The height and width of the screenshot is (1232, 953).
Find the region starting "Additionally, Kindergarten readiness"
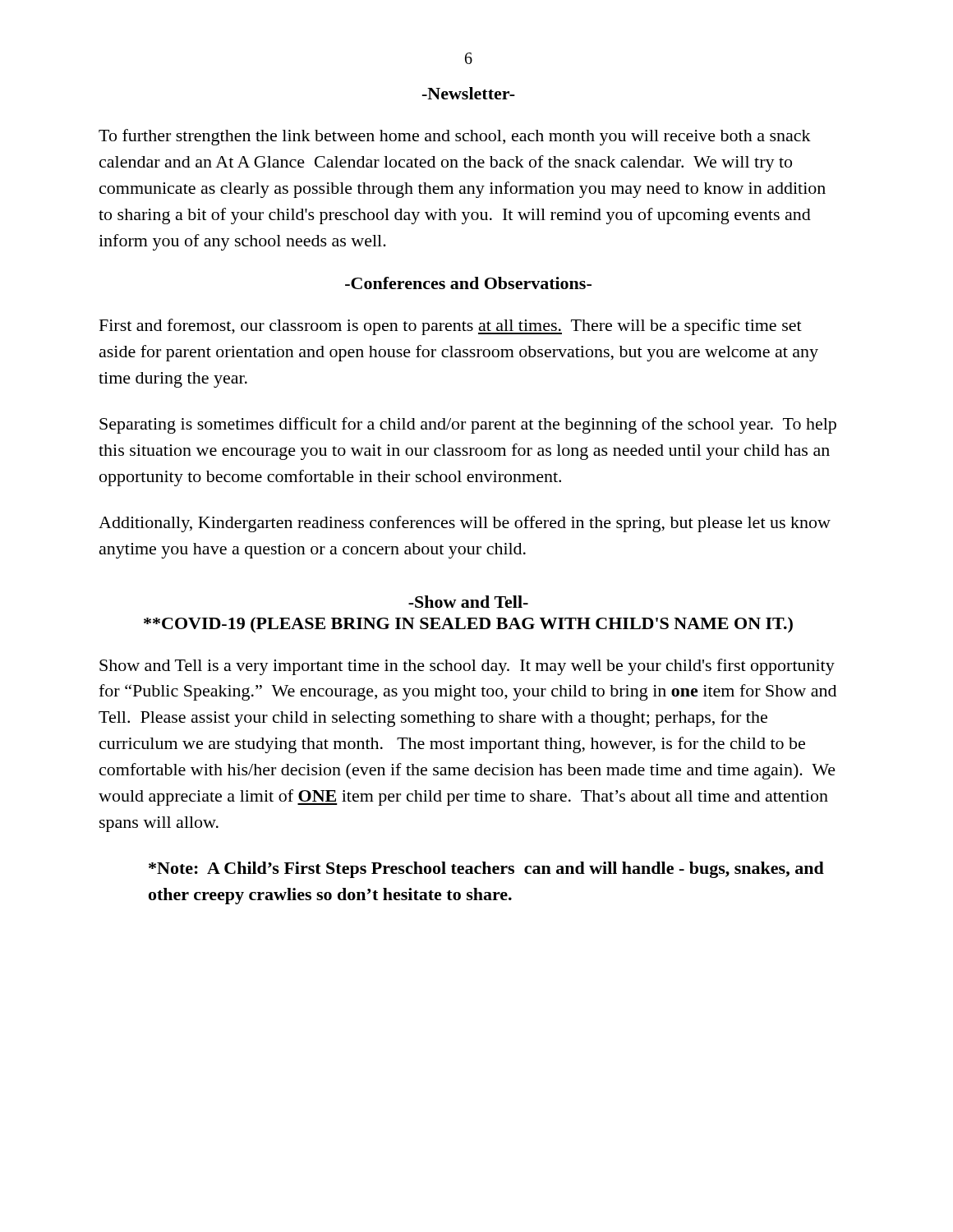(465, 535)
